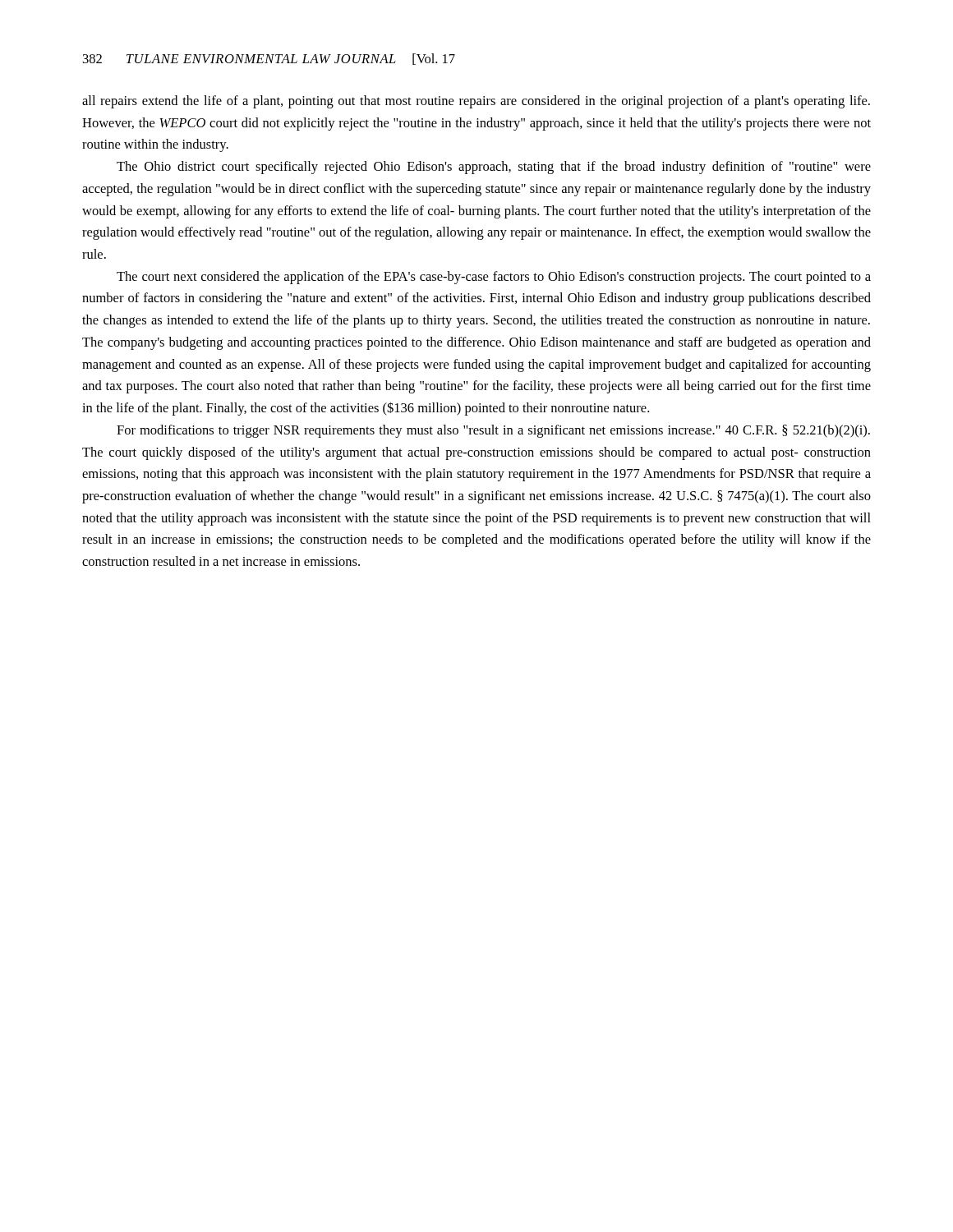This screenshot has width=953, height=1232.
Task: Locate the text block with the text "For modifications to trigger NSR requirements they must"
Action: click(x=476, y=496)
